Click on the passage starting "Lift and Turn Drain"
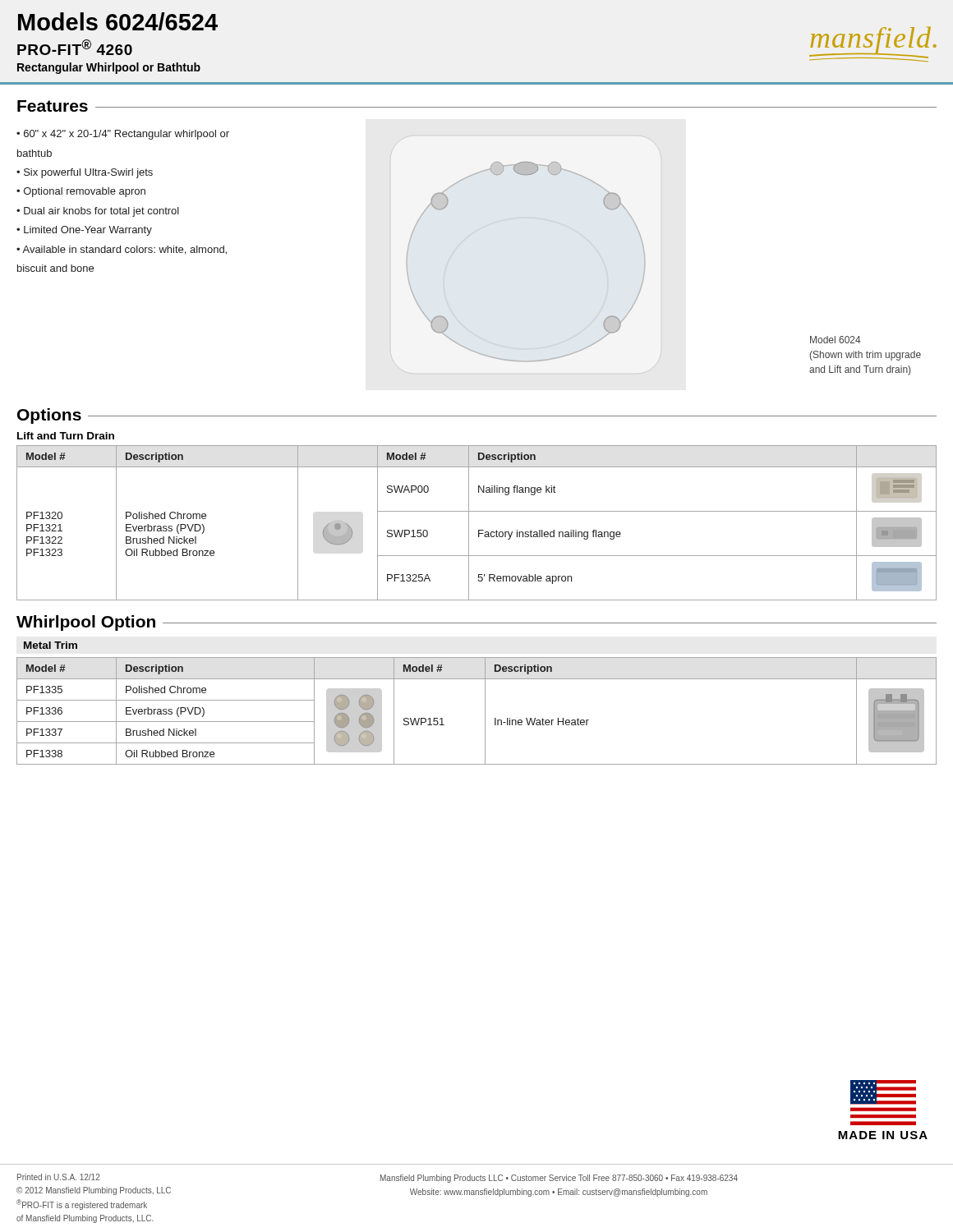953x1232 pixels. pyautogui.click(x=66, y=436)
